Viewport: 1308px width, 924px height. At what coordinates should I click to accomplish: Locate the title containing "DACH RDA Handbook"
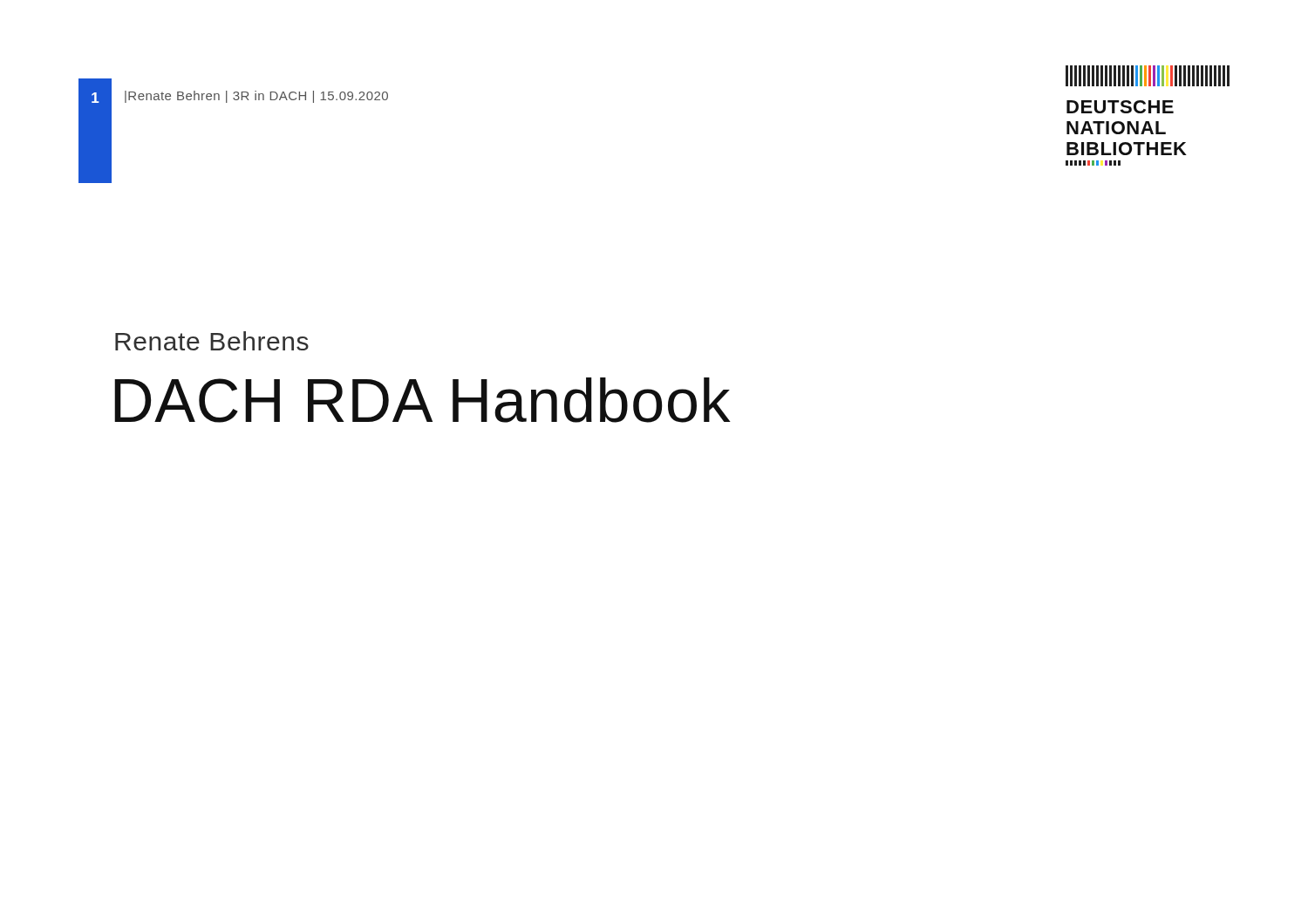click(420, 401)
